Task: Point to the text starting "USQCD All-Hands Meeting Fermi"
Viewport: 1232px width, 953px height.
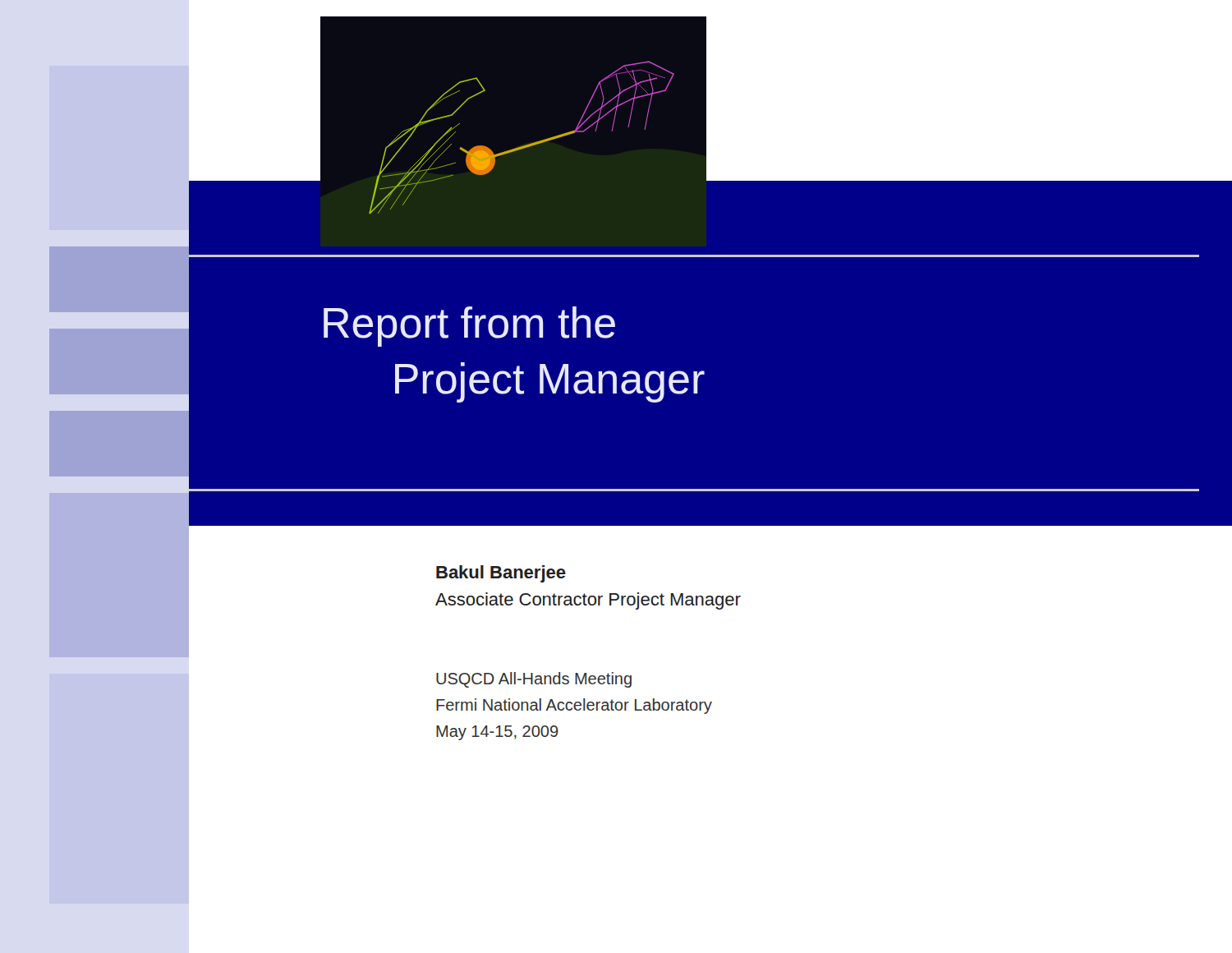Action: 574,705
